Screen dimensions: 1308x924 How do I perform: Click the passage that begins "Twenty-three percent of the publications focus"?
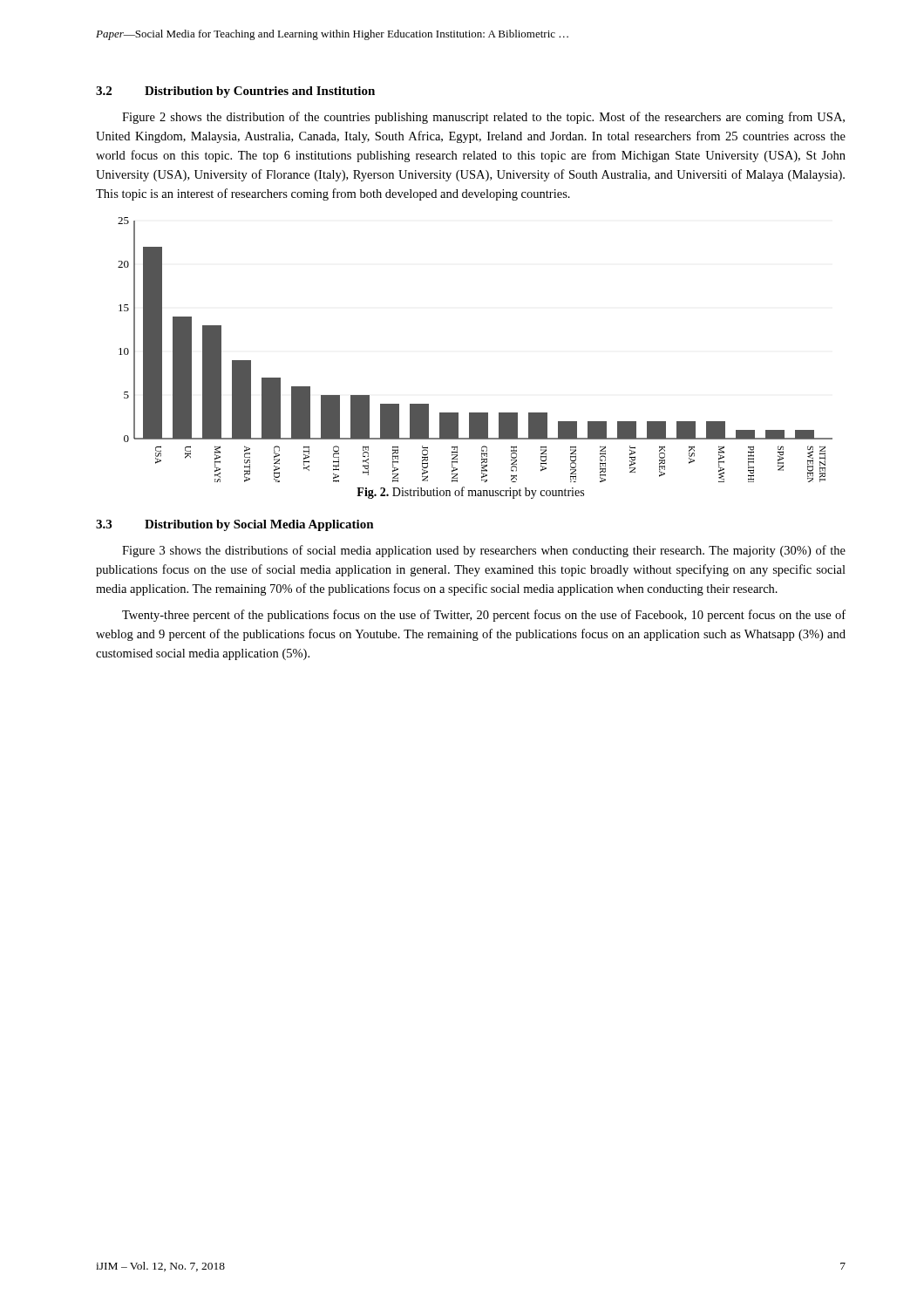click(471, 634)
